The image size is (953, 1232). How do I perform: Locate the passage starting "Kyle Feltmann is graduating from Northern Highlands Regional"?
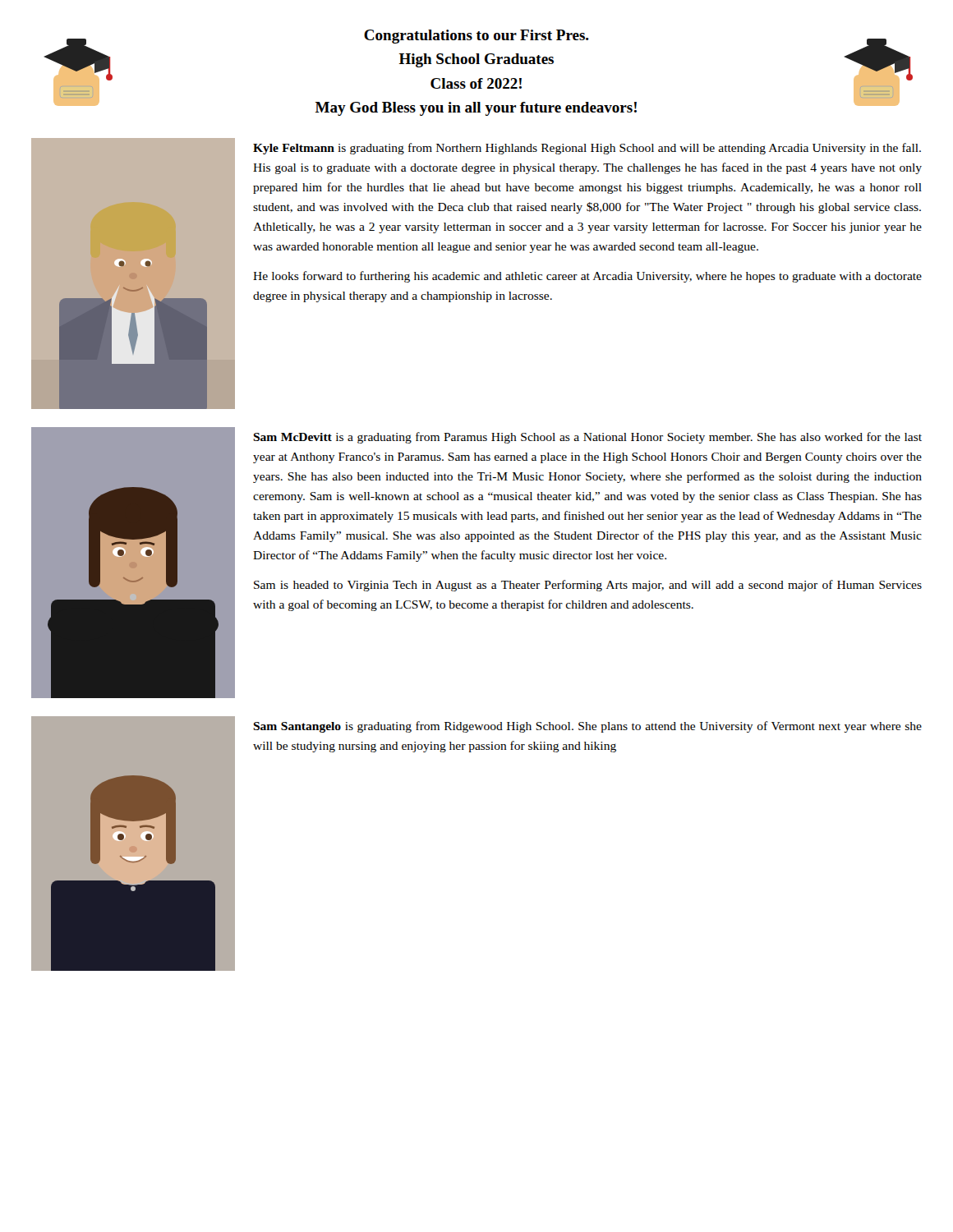coord(587,222)
